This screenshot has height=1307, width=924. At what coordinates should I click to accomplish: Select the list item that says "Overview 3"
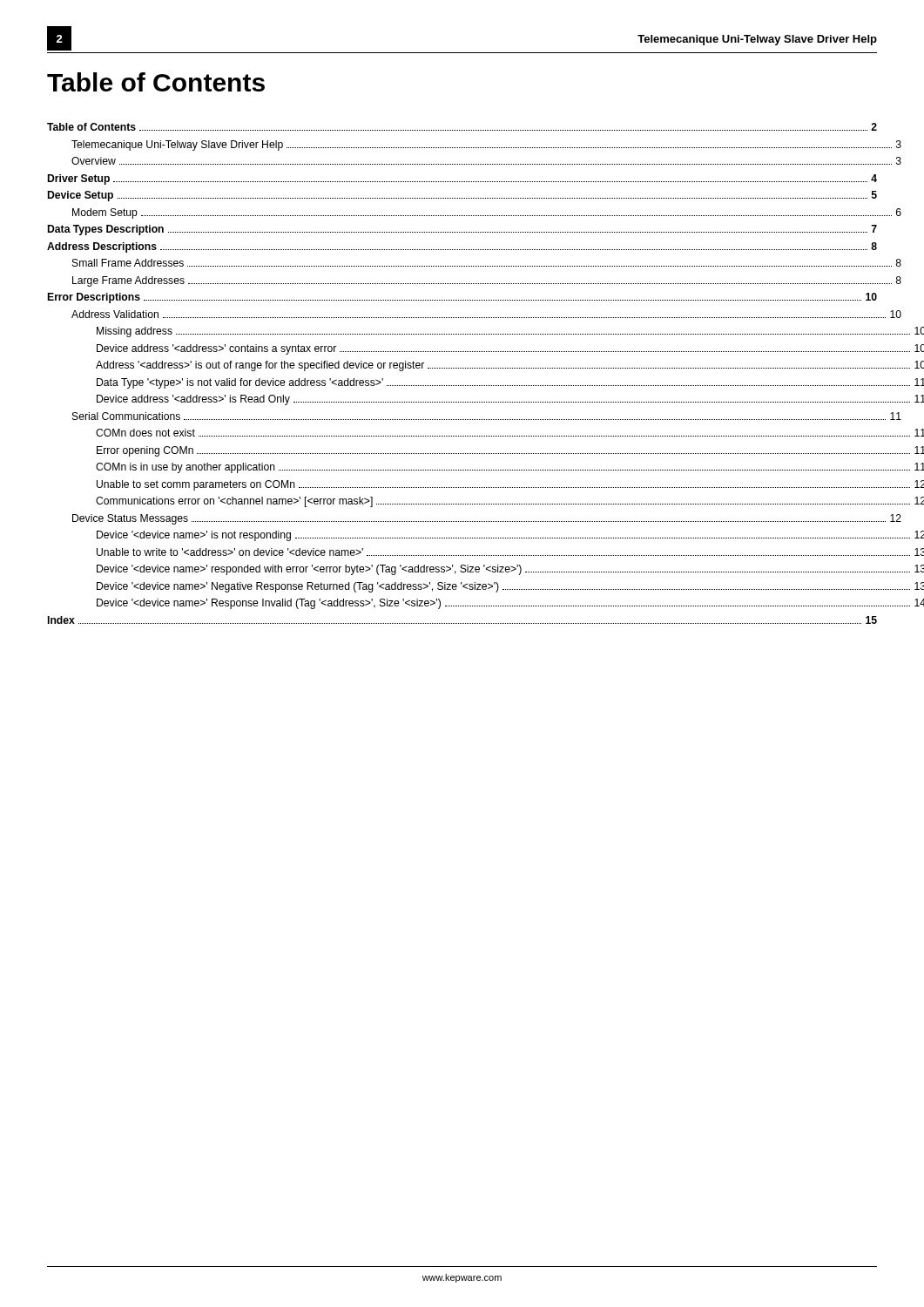tap(486, 162)
